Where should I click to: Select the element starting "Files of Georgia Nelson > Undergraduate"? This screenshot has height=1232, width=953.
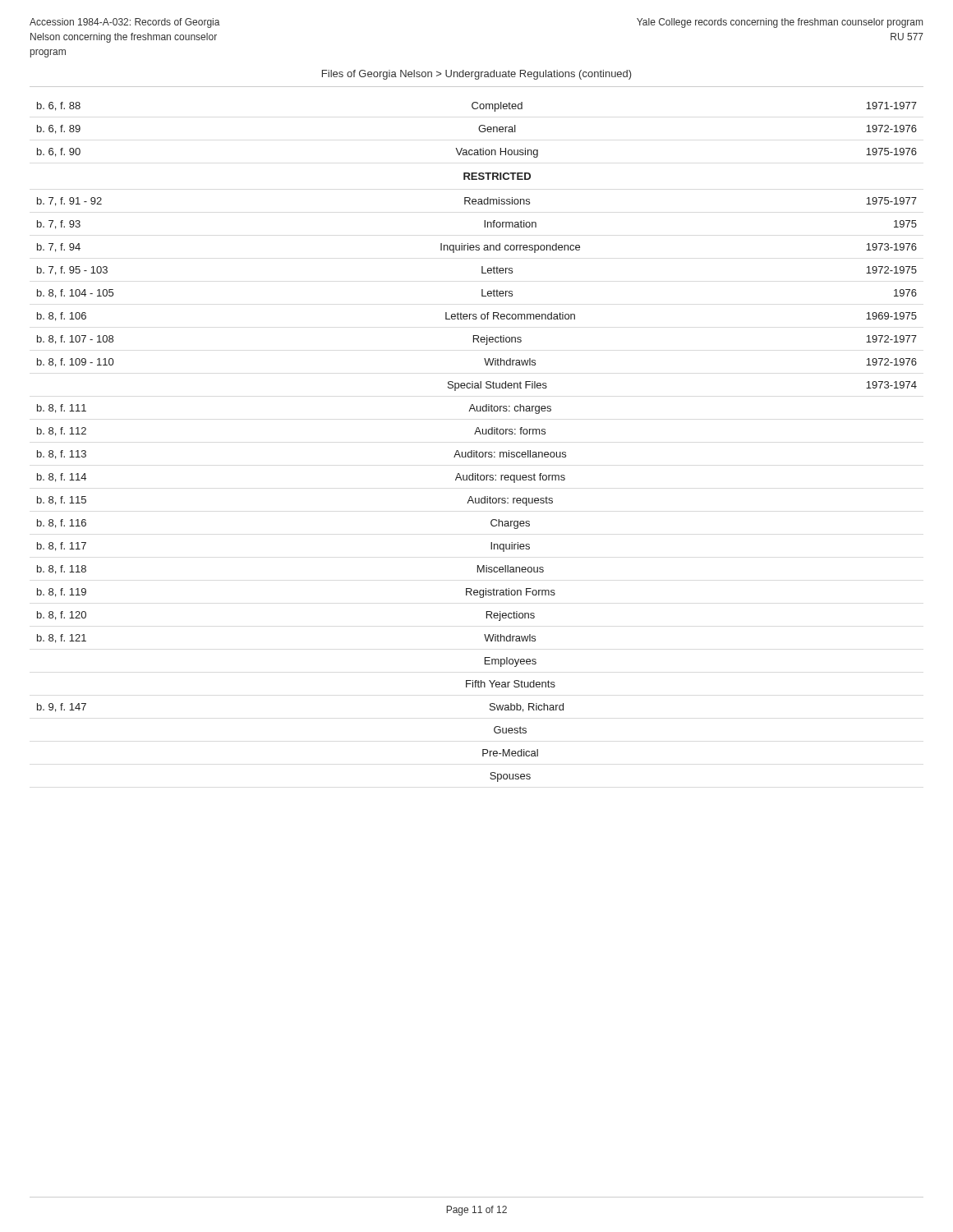tap(476, 74)
